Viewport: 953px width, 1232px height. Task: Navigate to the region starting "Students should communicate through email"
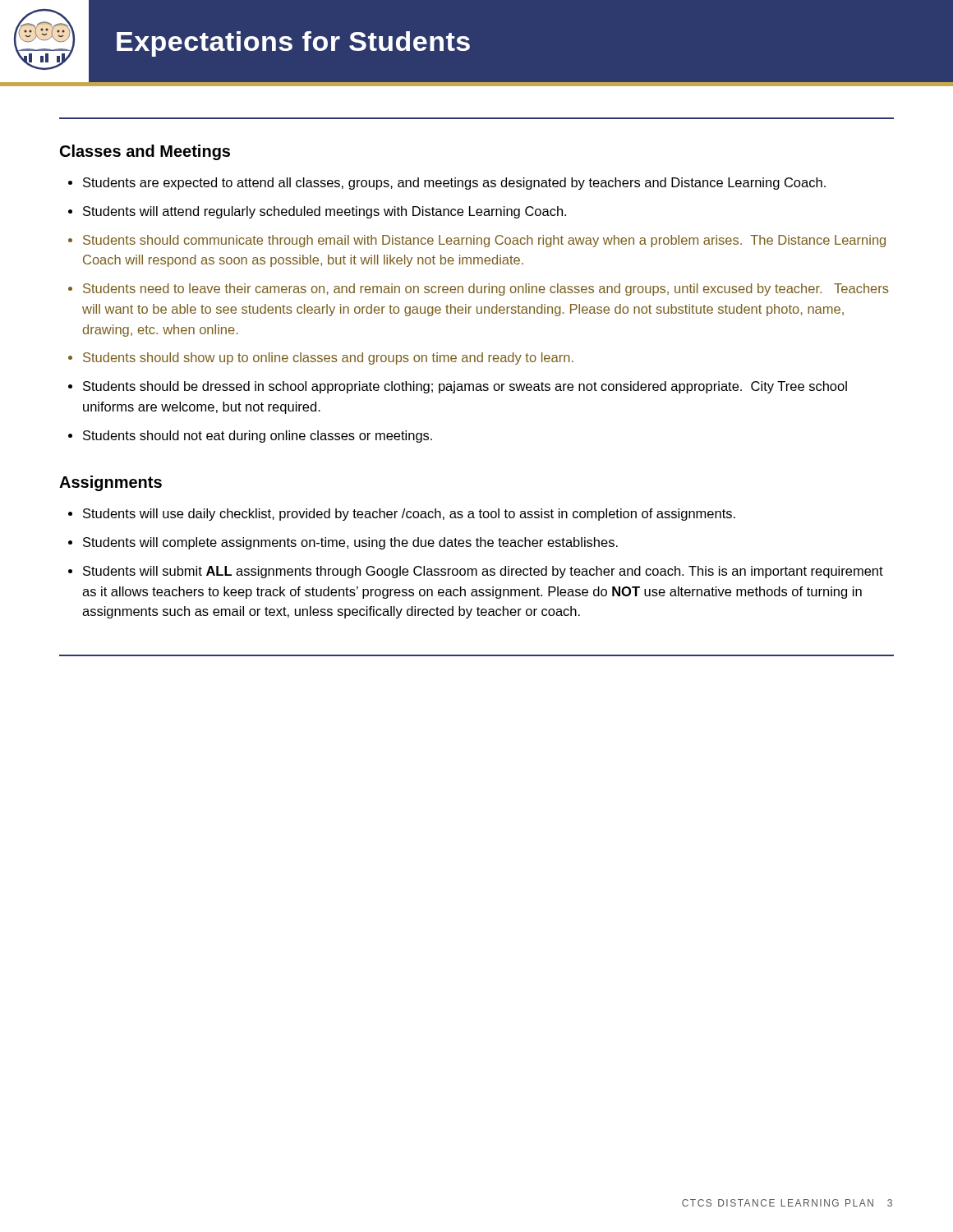pyautogui.click(x=484, y=250)
